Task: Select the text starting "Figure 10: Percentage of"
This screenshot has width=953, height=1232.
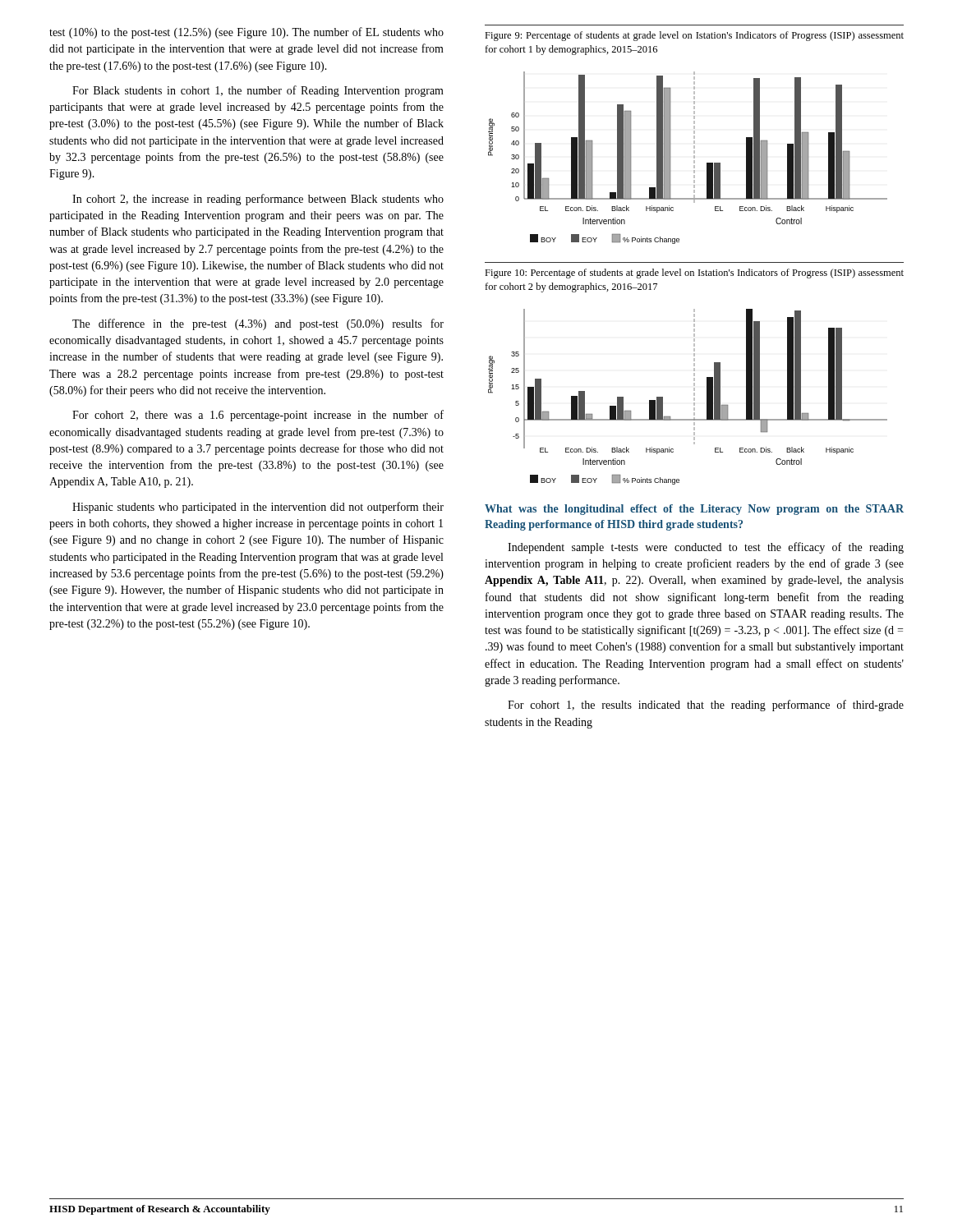Action: pos(694,278)
